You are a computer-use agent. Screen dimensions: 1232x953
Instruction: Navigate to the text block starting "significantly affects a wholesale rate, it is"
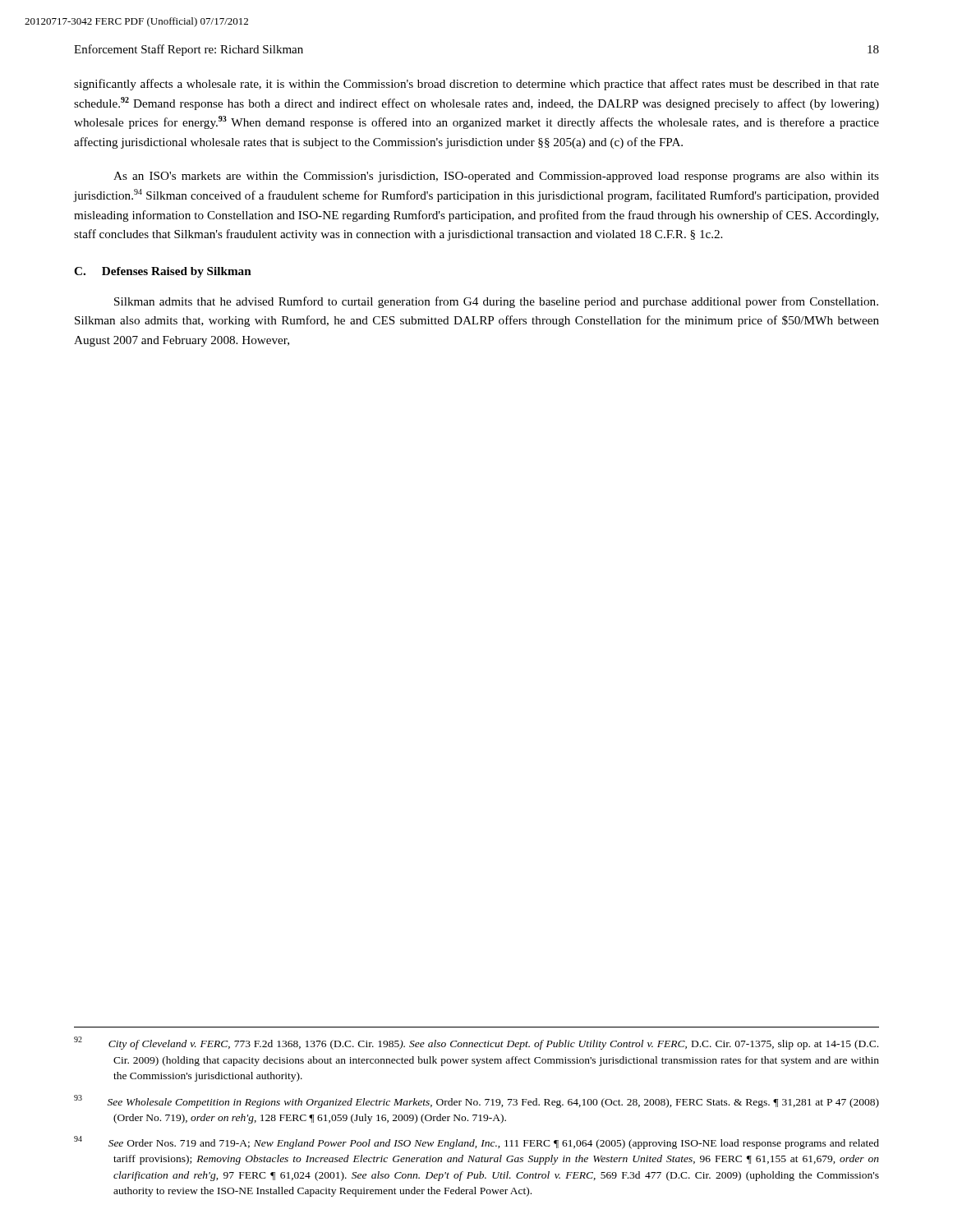[476, 112]
